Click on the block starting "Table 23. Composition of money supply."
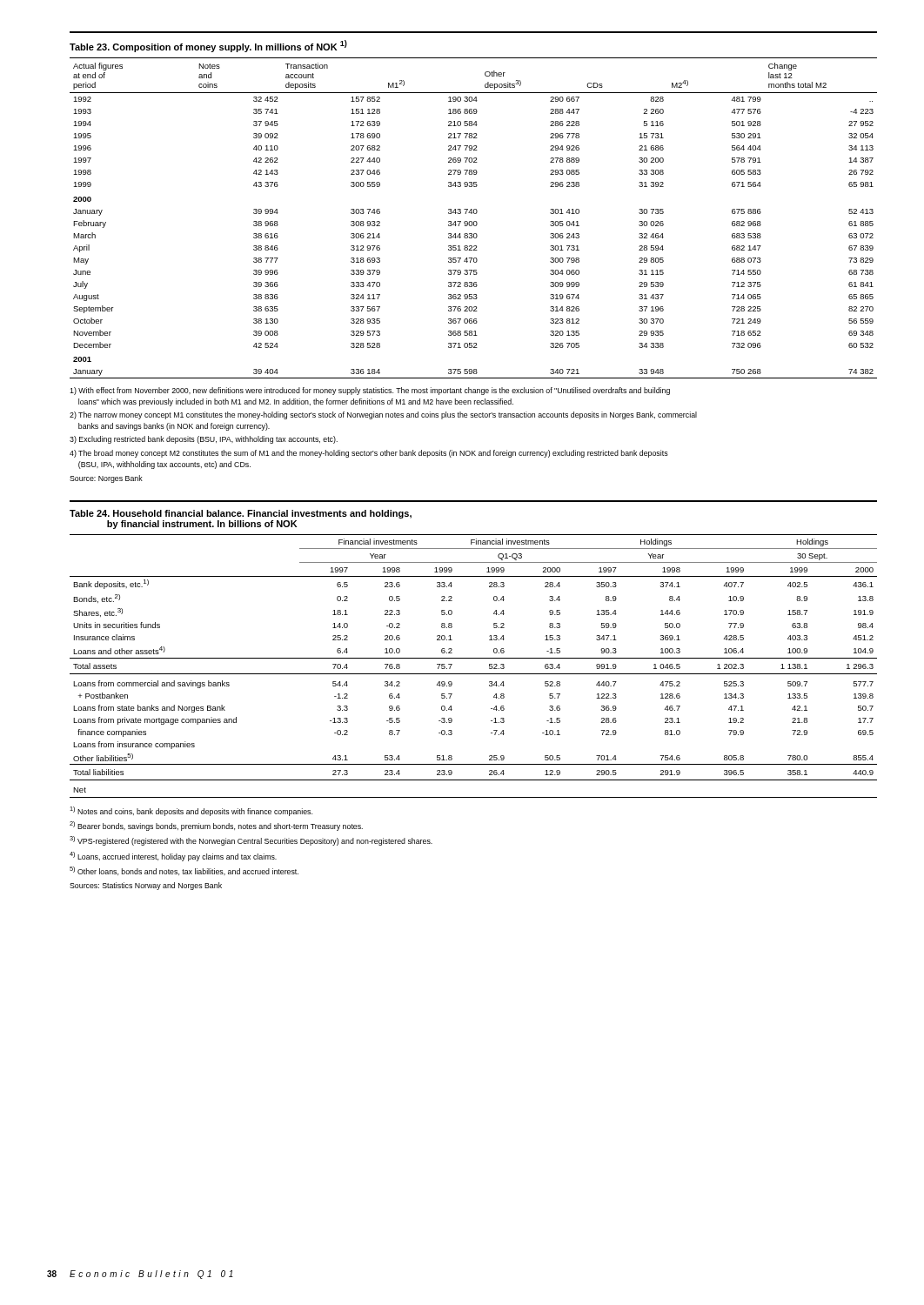The width and height of the screenshot is (924, 1305). (x=208, y=46)
